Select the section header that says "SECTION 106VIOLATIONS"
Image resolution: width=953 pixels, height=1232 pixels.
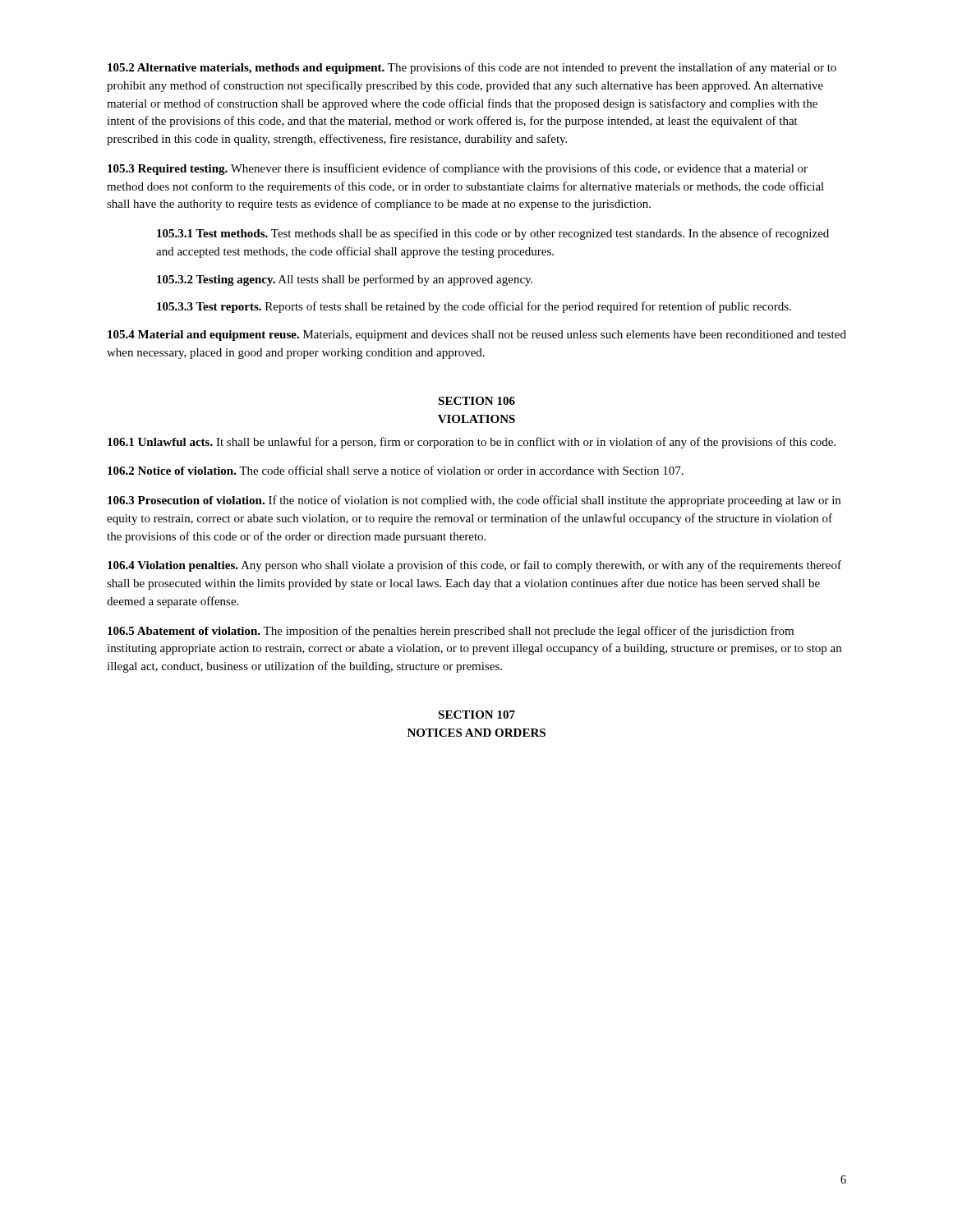click(x=476, y=410)
